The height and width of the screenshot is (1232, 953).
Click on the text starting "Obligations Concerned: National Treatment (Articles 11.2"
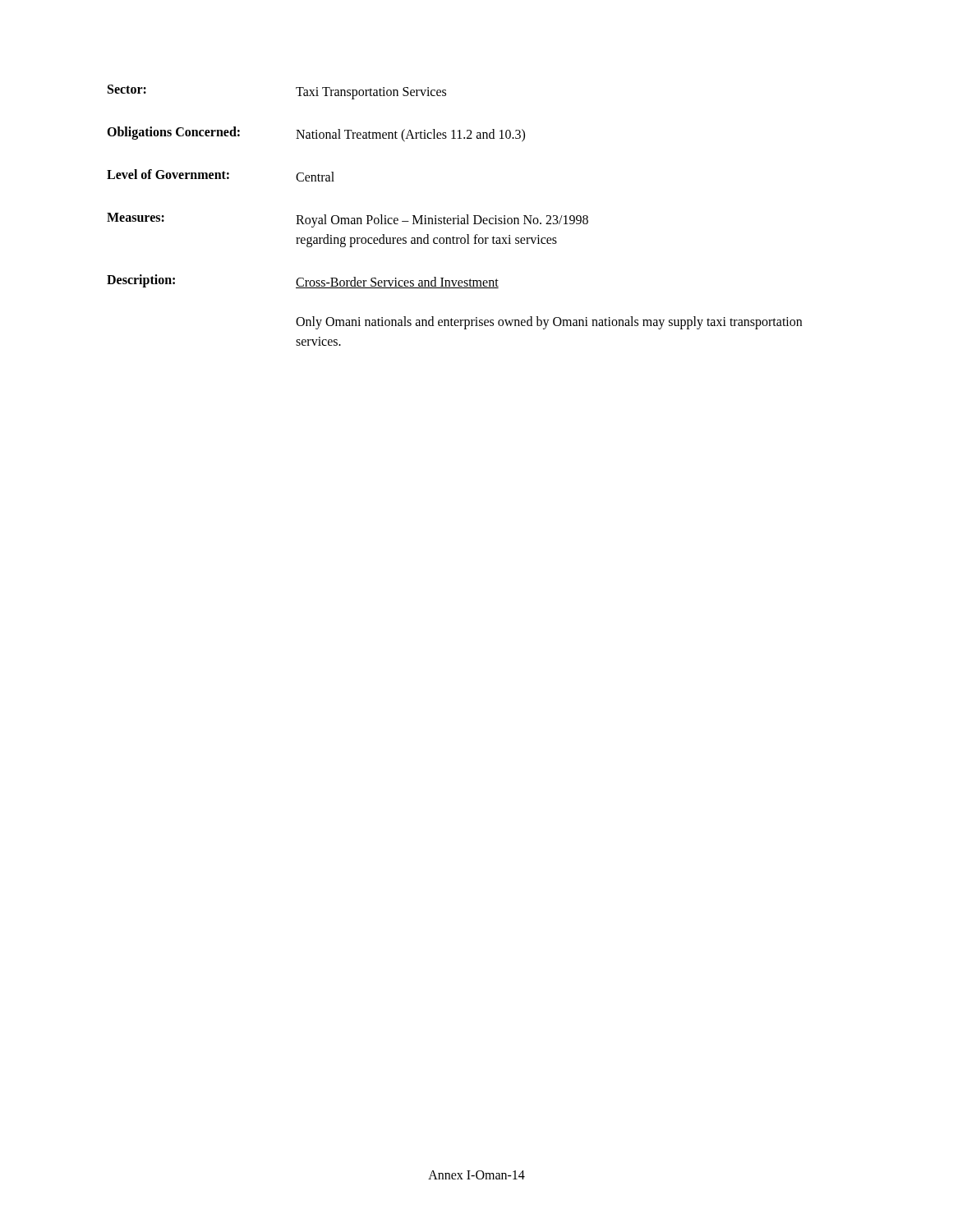point(476,135)
